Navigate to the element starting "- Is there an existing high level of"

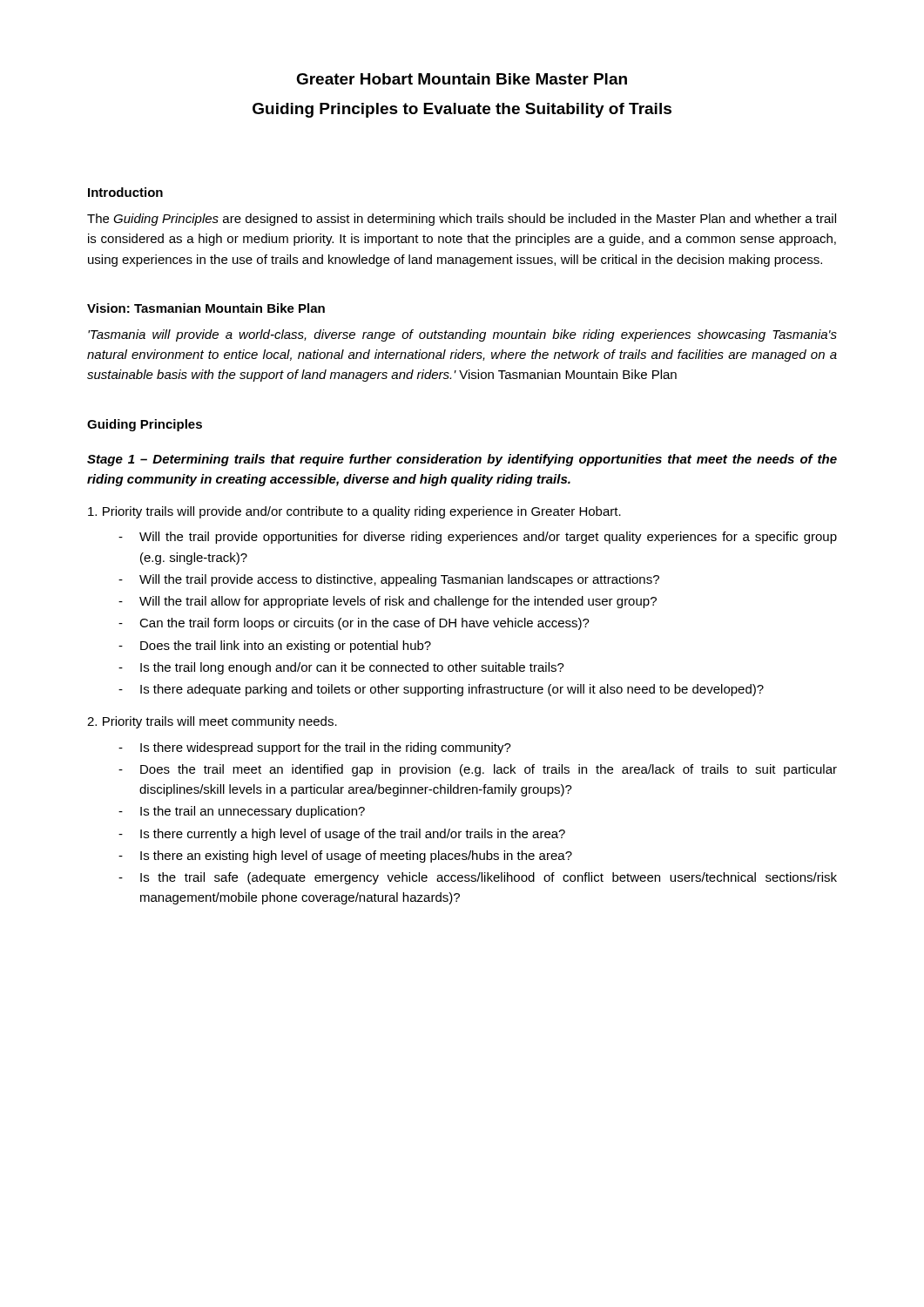[x=478, y=855]
